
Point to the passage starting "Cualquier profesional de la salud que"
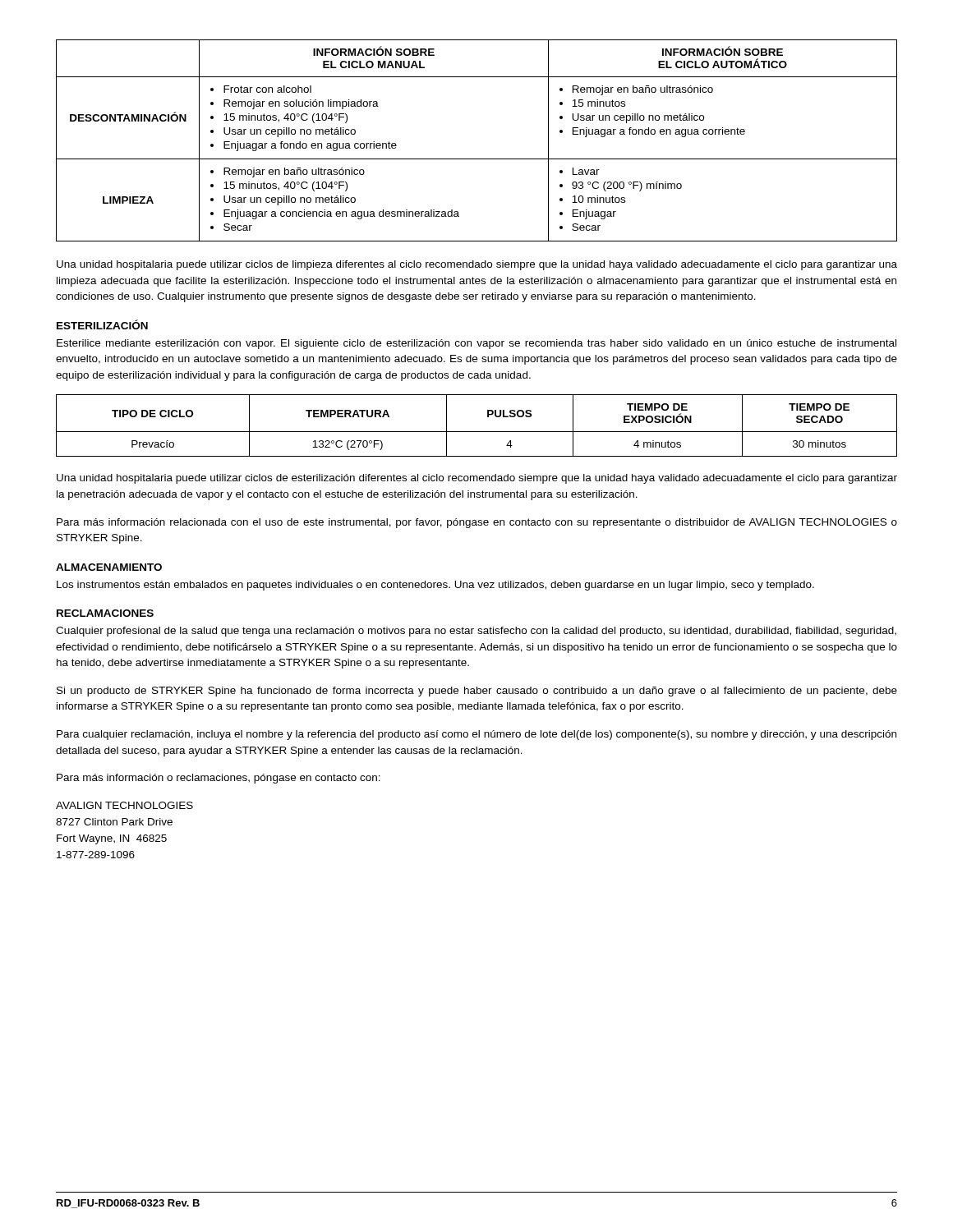tap(476, 647)
